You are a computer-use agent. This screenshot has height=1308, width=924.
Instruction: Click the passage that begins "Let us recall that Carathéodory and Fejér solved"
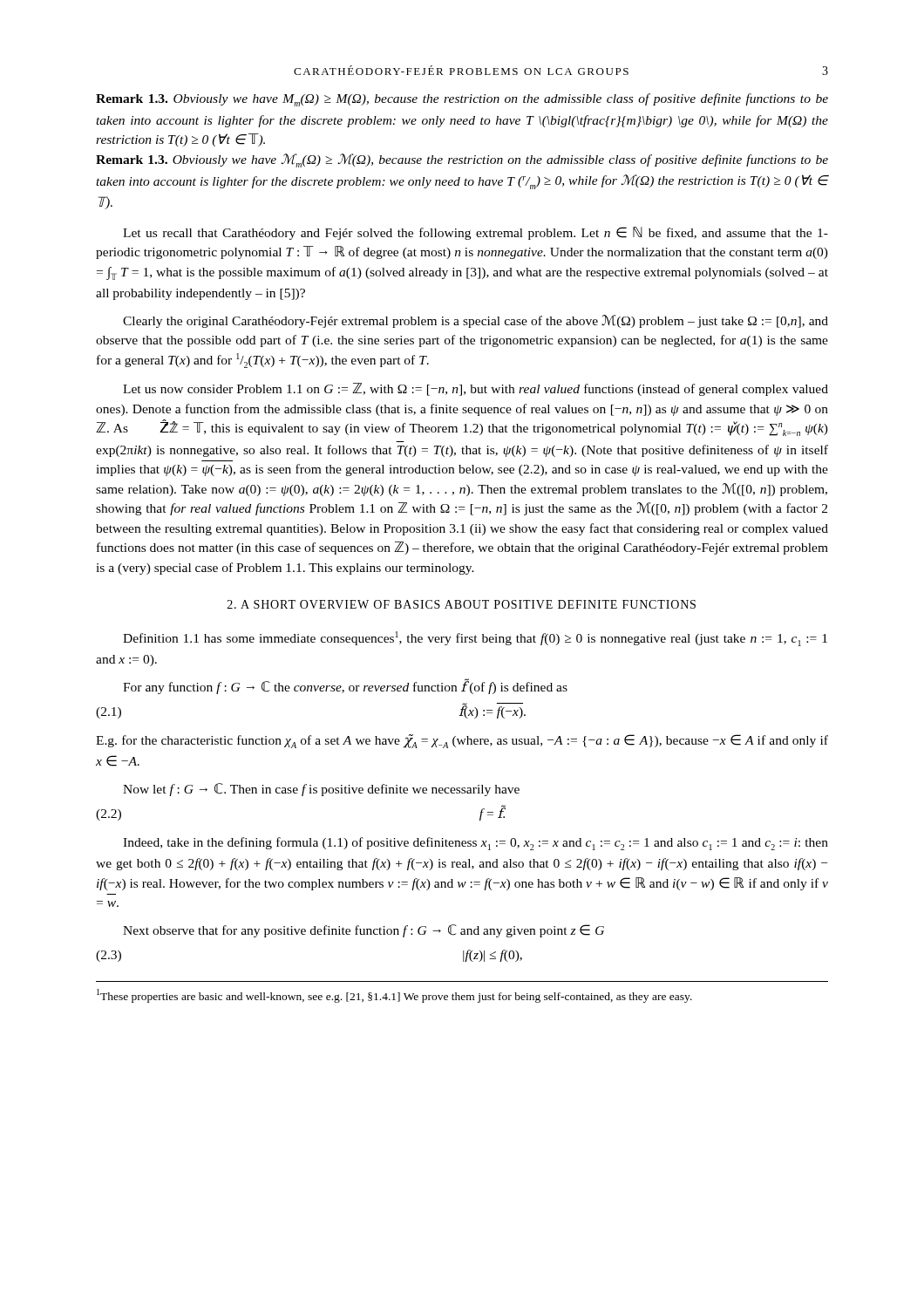coord(462,263)
